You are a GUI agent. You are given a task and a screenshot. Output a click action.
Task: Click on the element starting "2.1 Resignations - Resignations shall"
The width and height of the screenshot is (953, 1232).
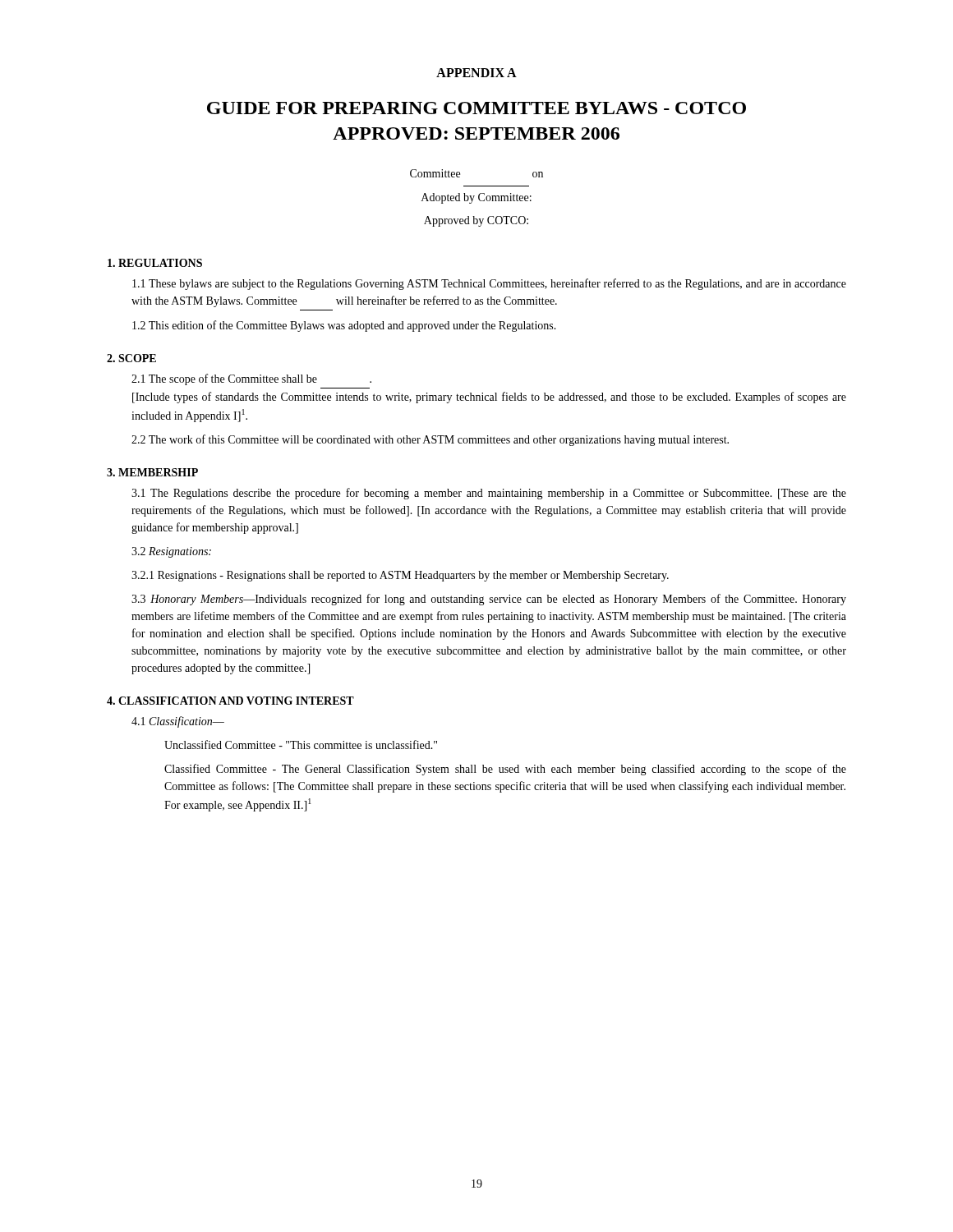tap(400, 575)
